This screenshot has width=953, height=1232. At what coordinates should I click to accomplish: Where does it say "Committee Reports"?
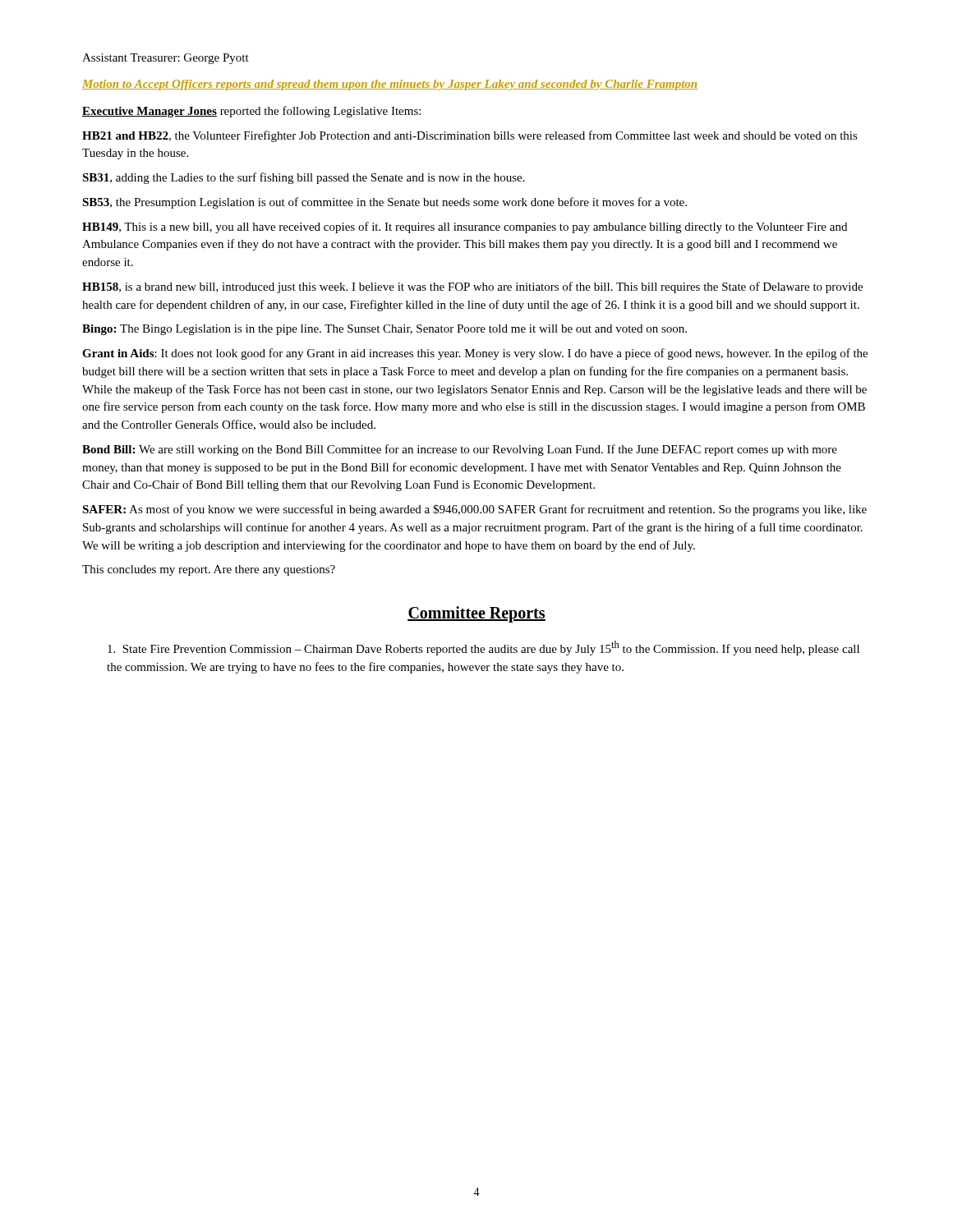(476, 613)
